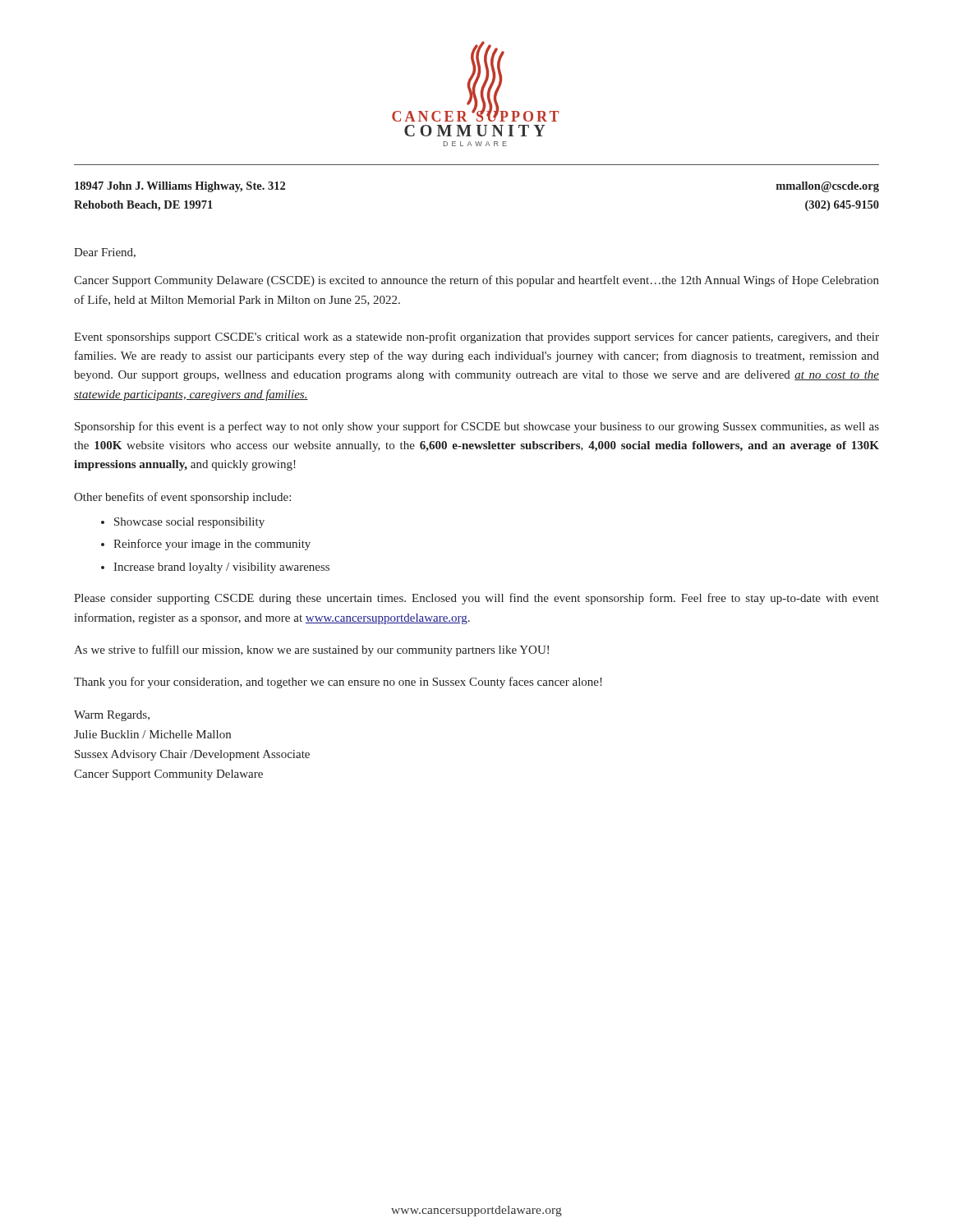
Task: Click on the text block starting "Reinforce your image in"
Action: click(212, 544)
